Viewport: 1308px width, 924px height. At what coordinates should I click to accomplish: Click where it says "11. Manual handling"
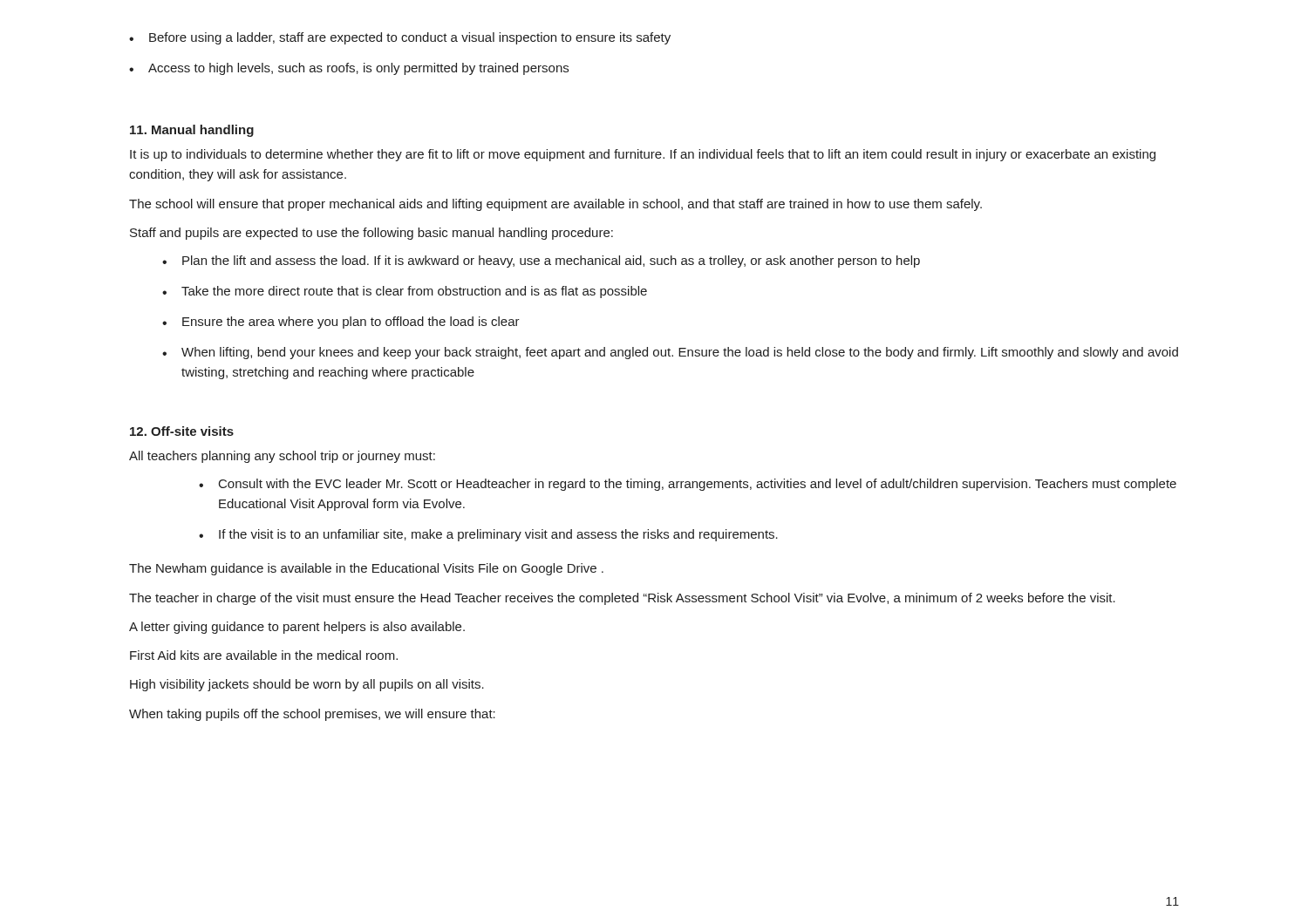[192, 129]
